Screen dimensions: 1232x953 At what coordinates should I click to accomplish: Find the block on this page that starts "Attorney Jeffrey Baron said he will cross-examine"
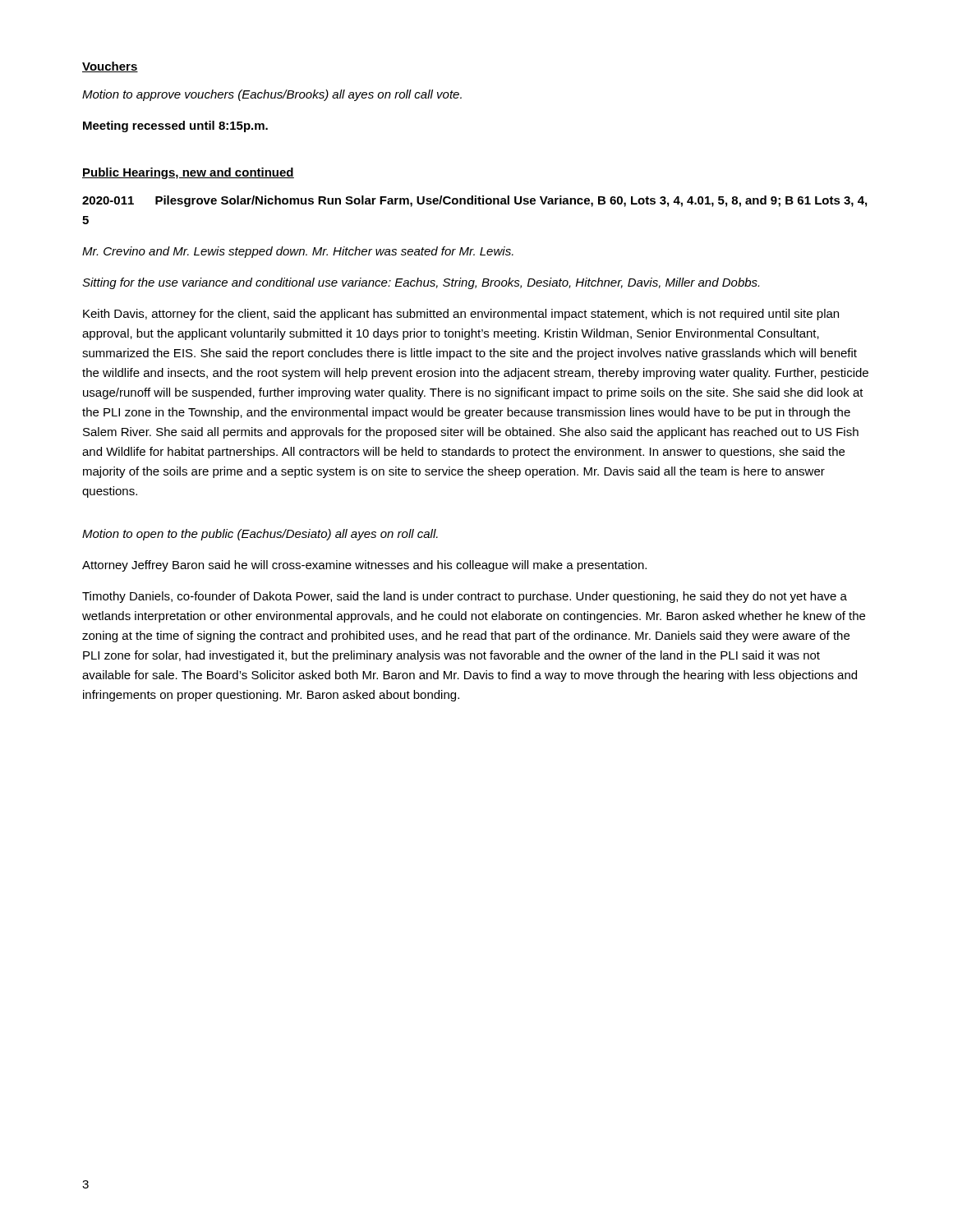(365, 565)
